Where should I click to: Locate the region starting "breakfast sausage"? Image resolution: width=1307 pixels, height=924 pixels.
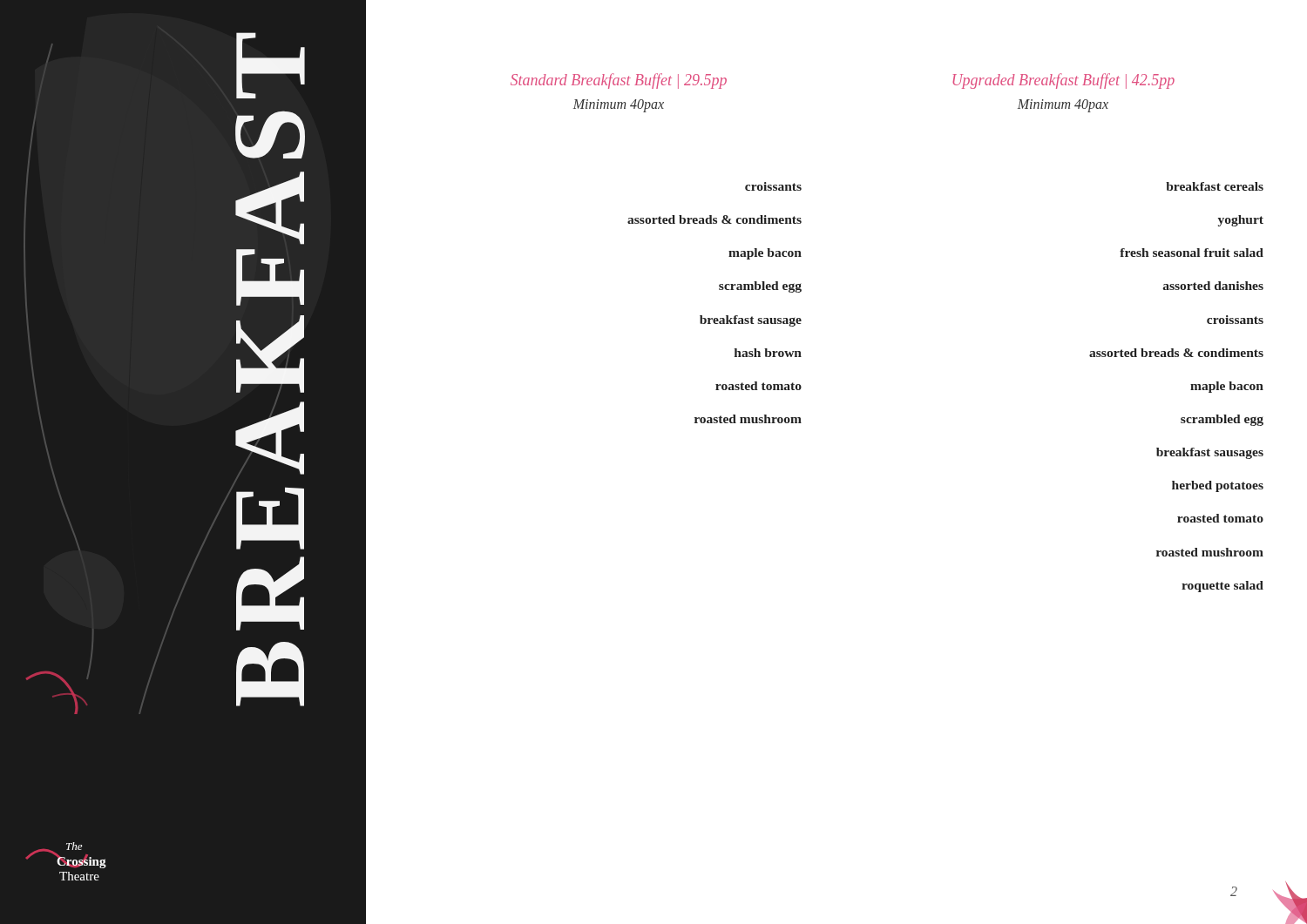pos(751,319)
